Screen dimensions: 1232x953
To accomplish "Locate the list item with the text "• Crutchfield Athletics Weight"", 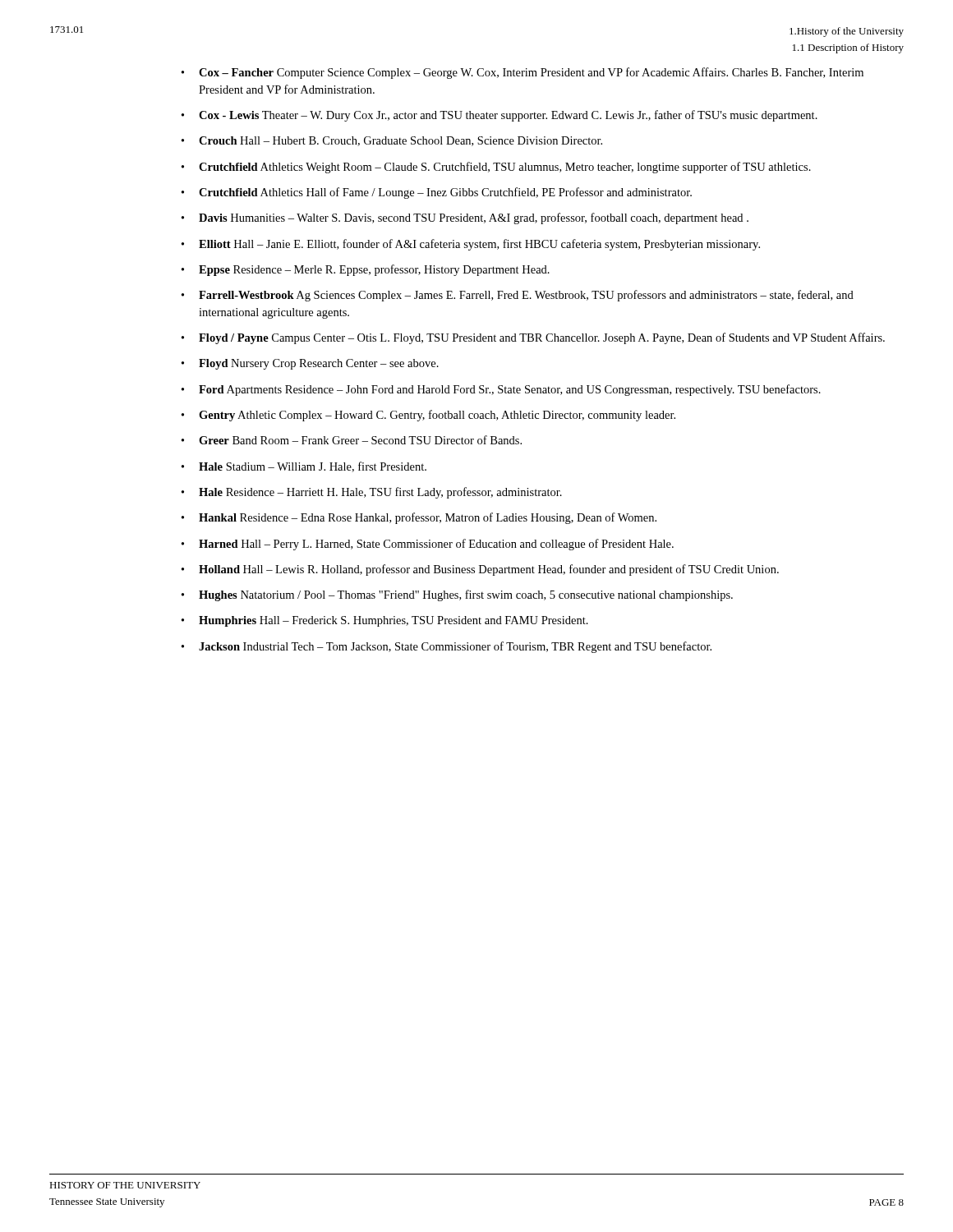I will 534,167.
